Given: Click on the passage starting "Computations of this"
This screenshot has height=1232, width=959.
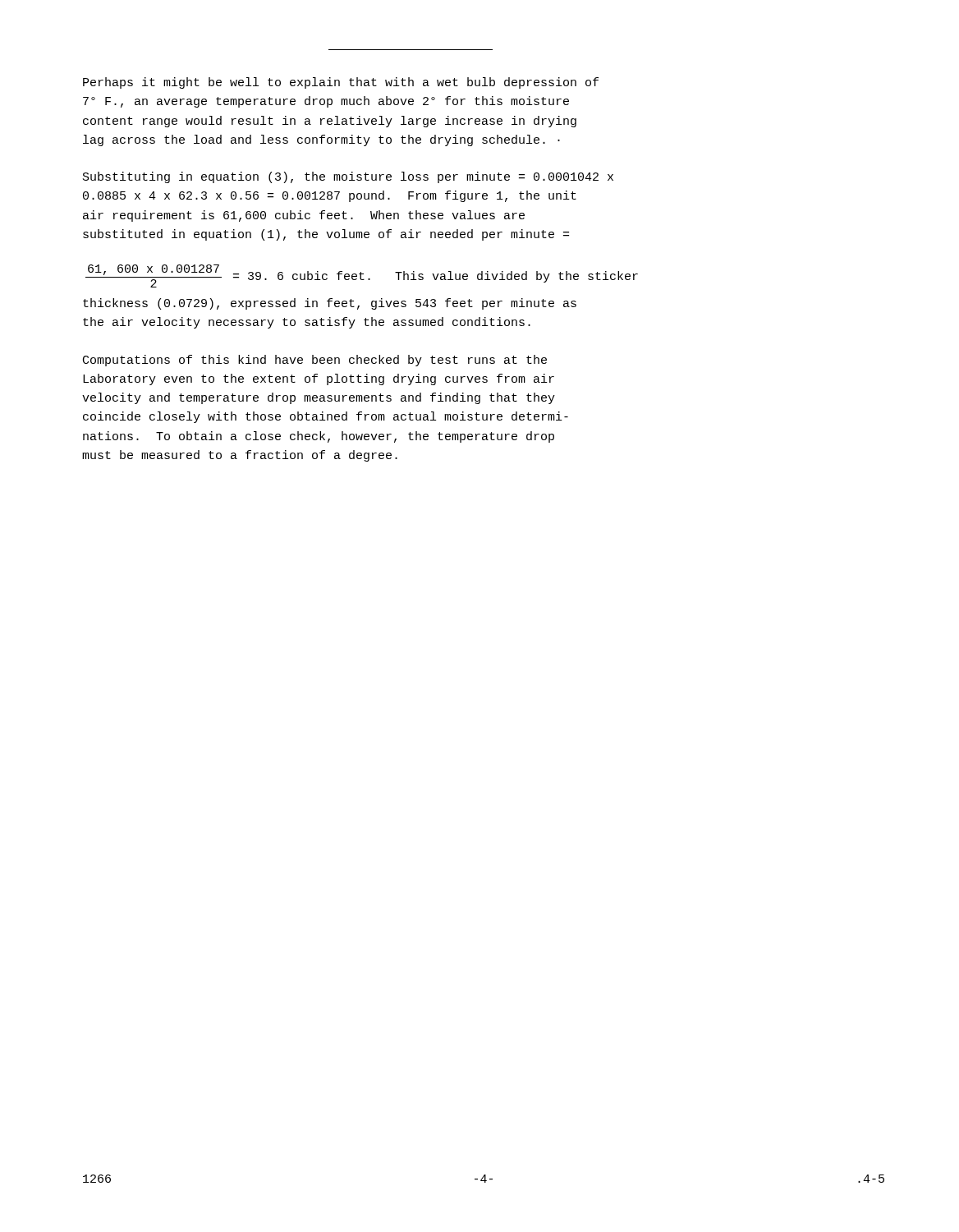Looking at the screenshot, I should point(326,408).
